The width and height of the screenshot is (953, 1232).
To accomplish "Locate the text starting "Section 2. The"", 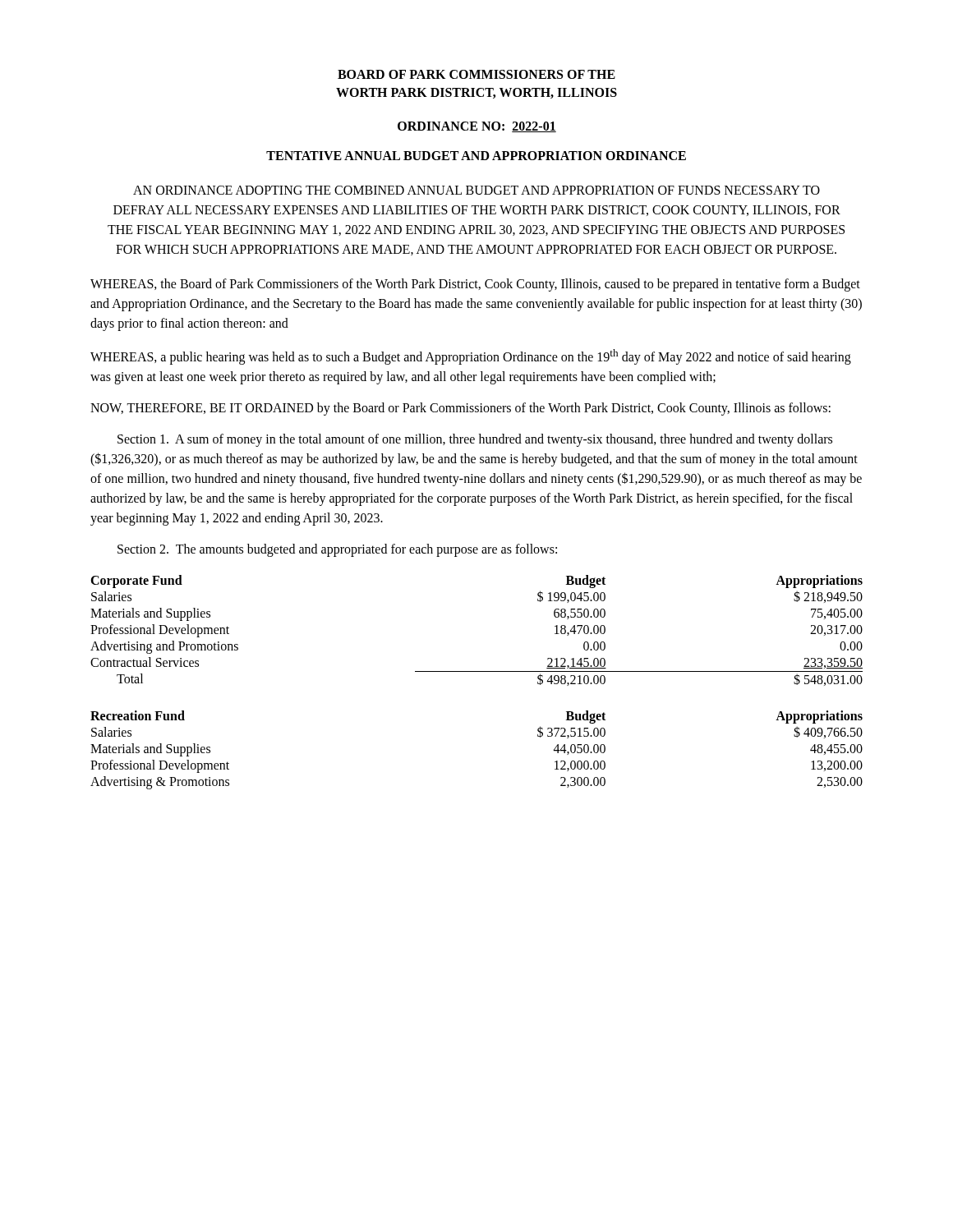I will [324, 549].
